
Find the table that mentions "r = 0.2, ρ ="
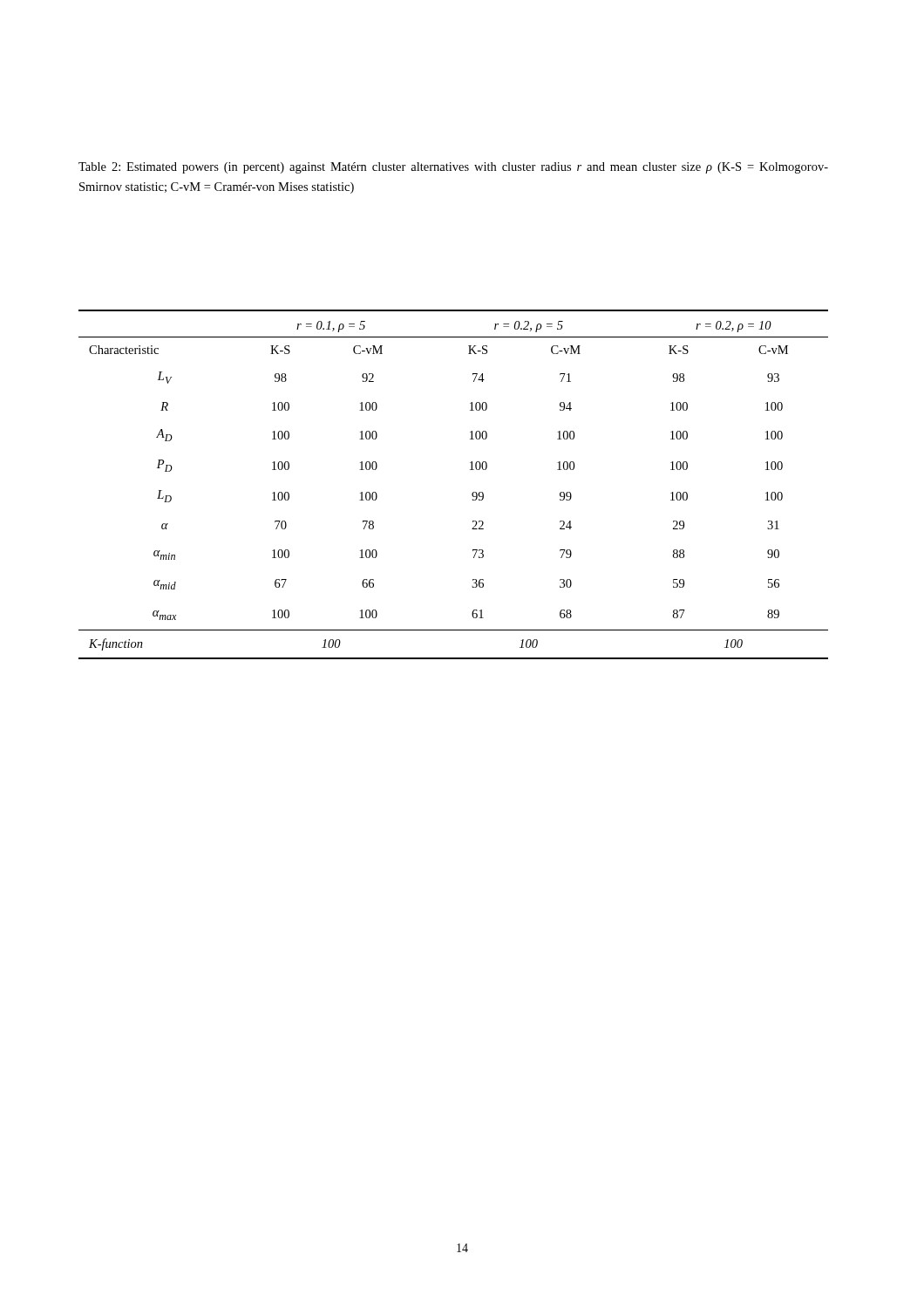click(453, 485)
